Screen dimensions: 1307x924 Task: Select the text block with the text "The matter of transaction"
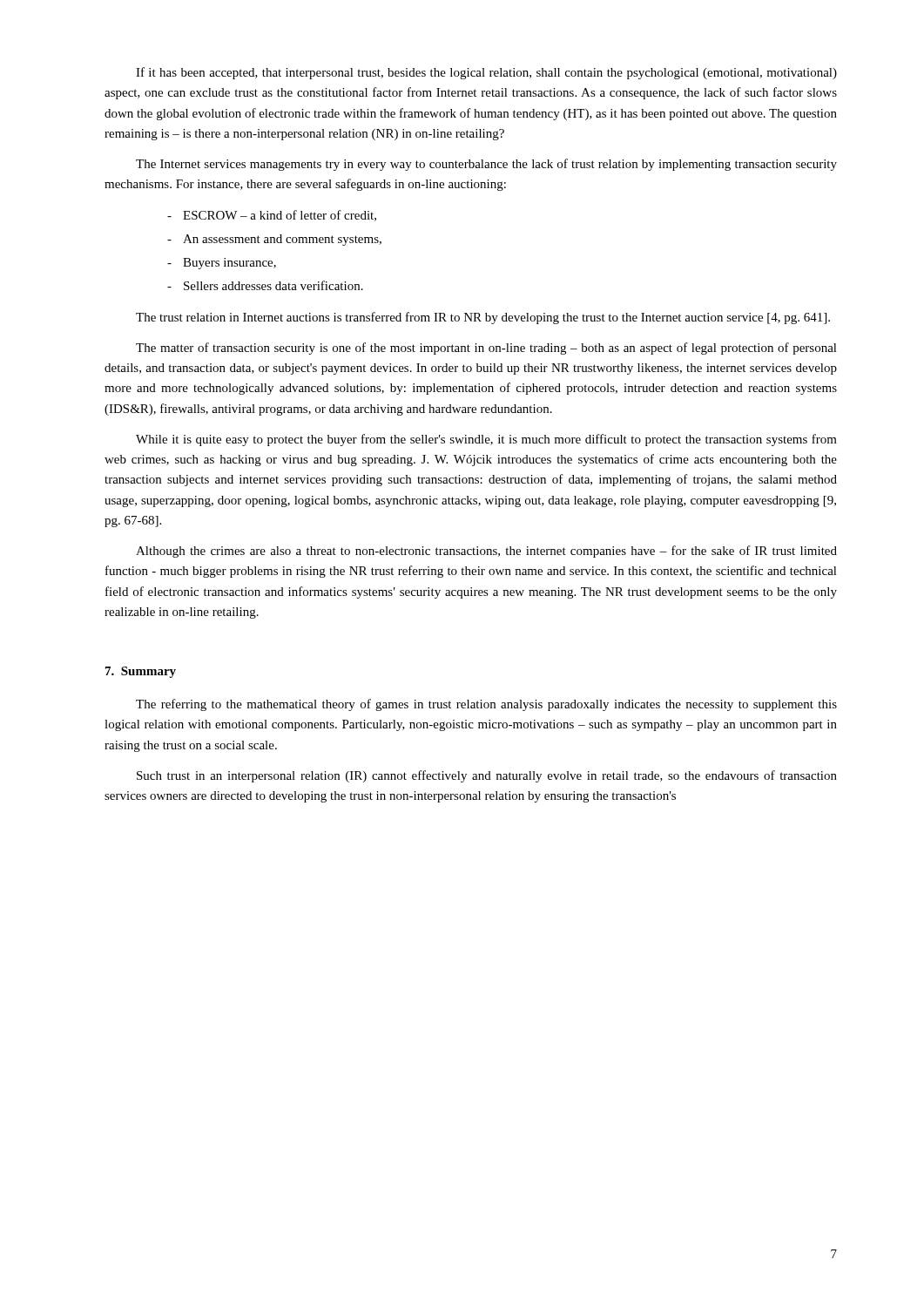[471, 378]
